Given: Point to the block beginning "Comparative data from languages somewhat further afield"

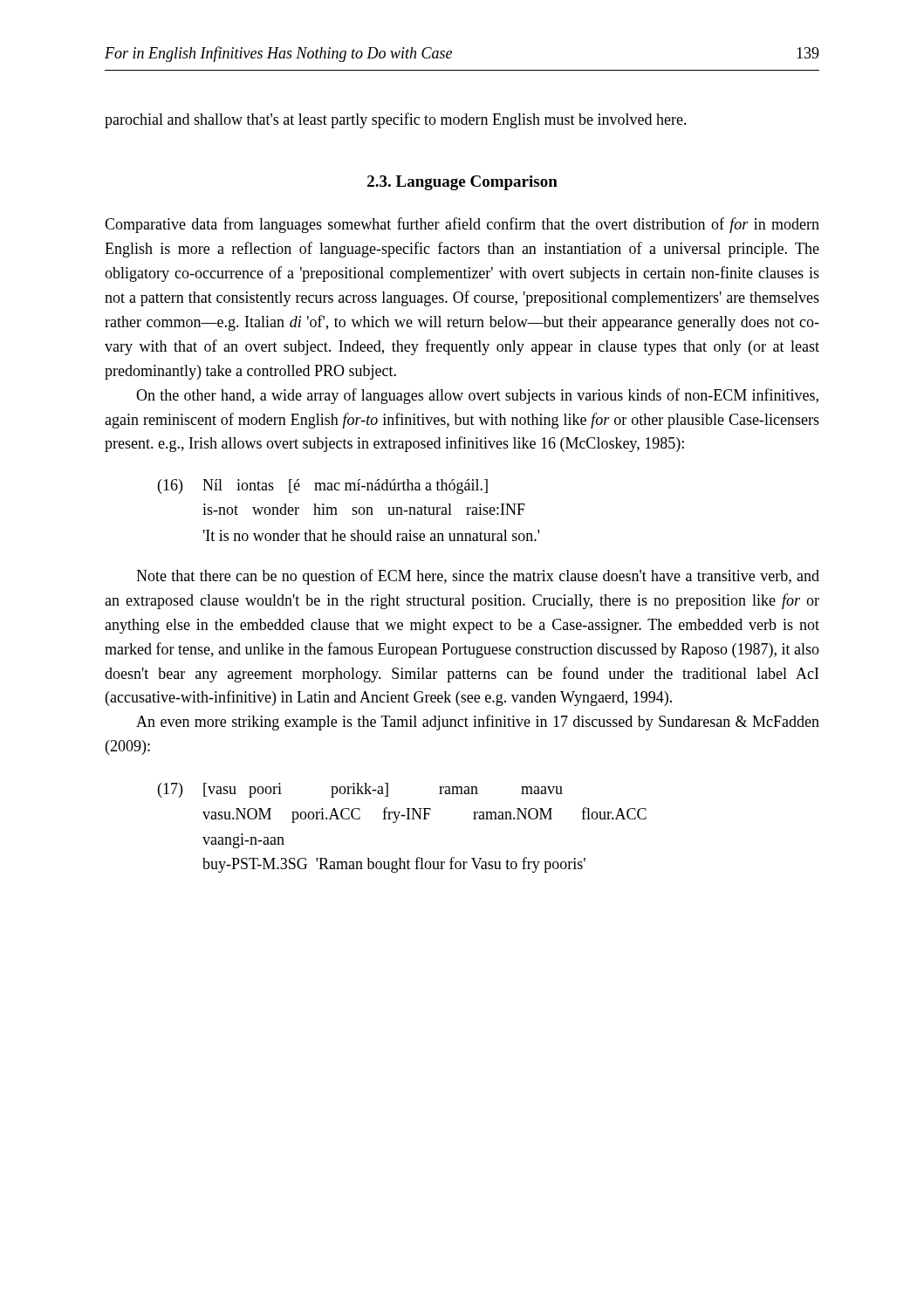Looking at the screenshot, I should point(462,298).
